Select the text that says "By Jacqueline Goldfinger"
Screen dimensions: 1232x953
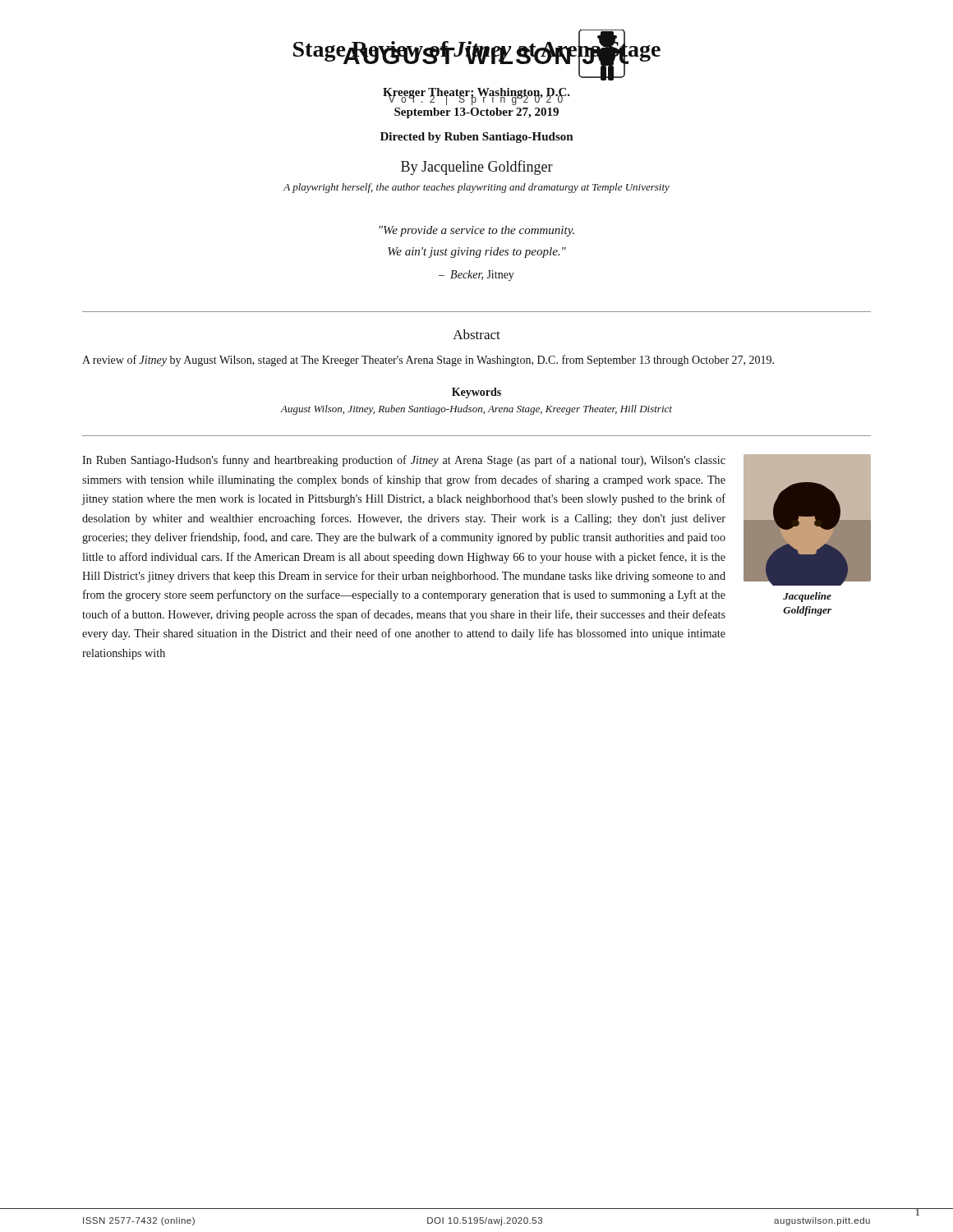click(476, 167)
